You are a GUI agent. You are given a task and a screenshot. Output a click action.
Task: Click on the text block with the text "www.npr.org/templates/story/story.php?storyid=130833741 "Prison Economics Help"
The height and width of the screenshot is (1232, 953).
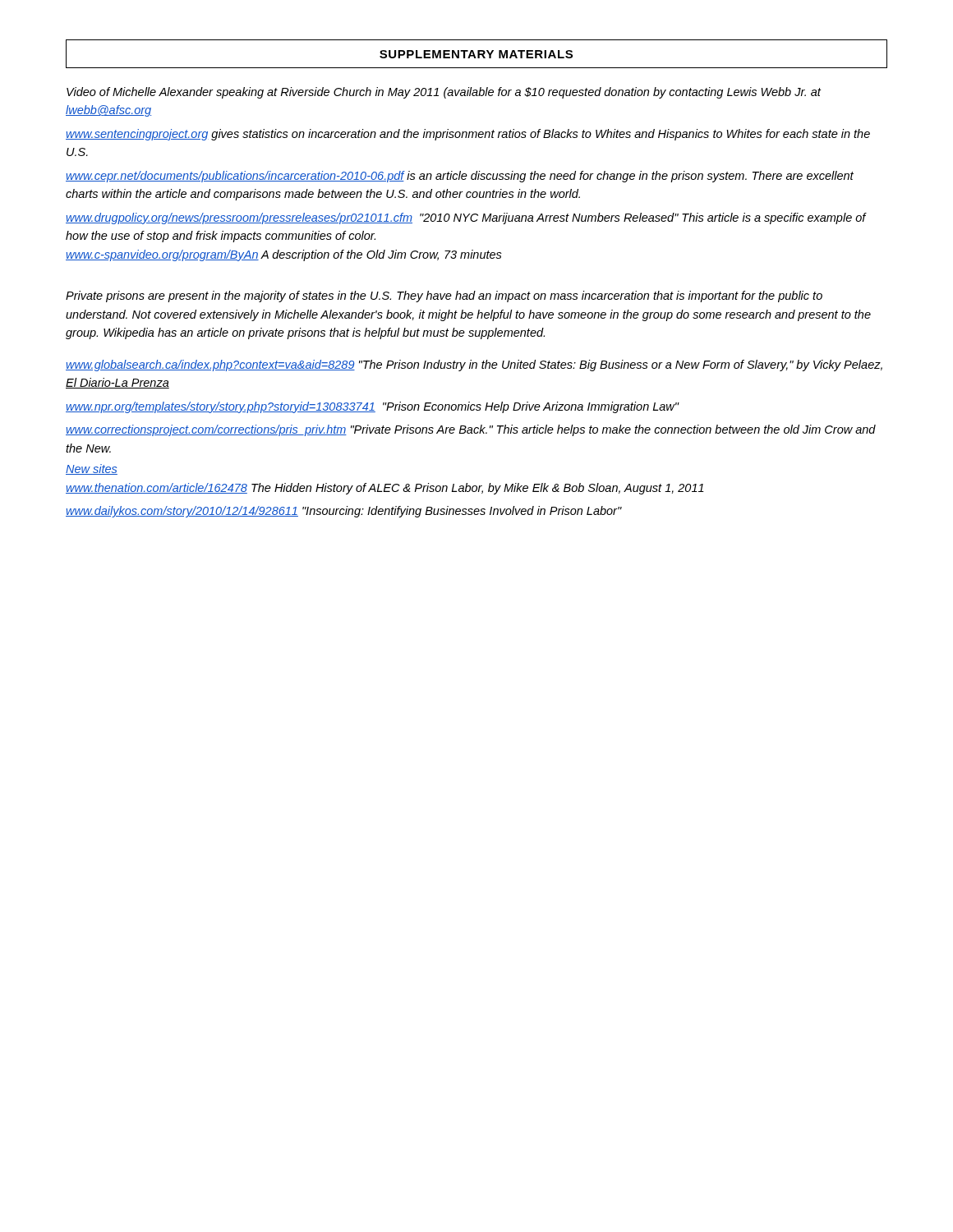(x=372, y=406)
